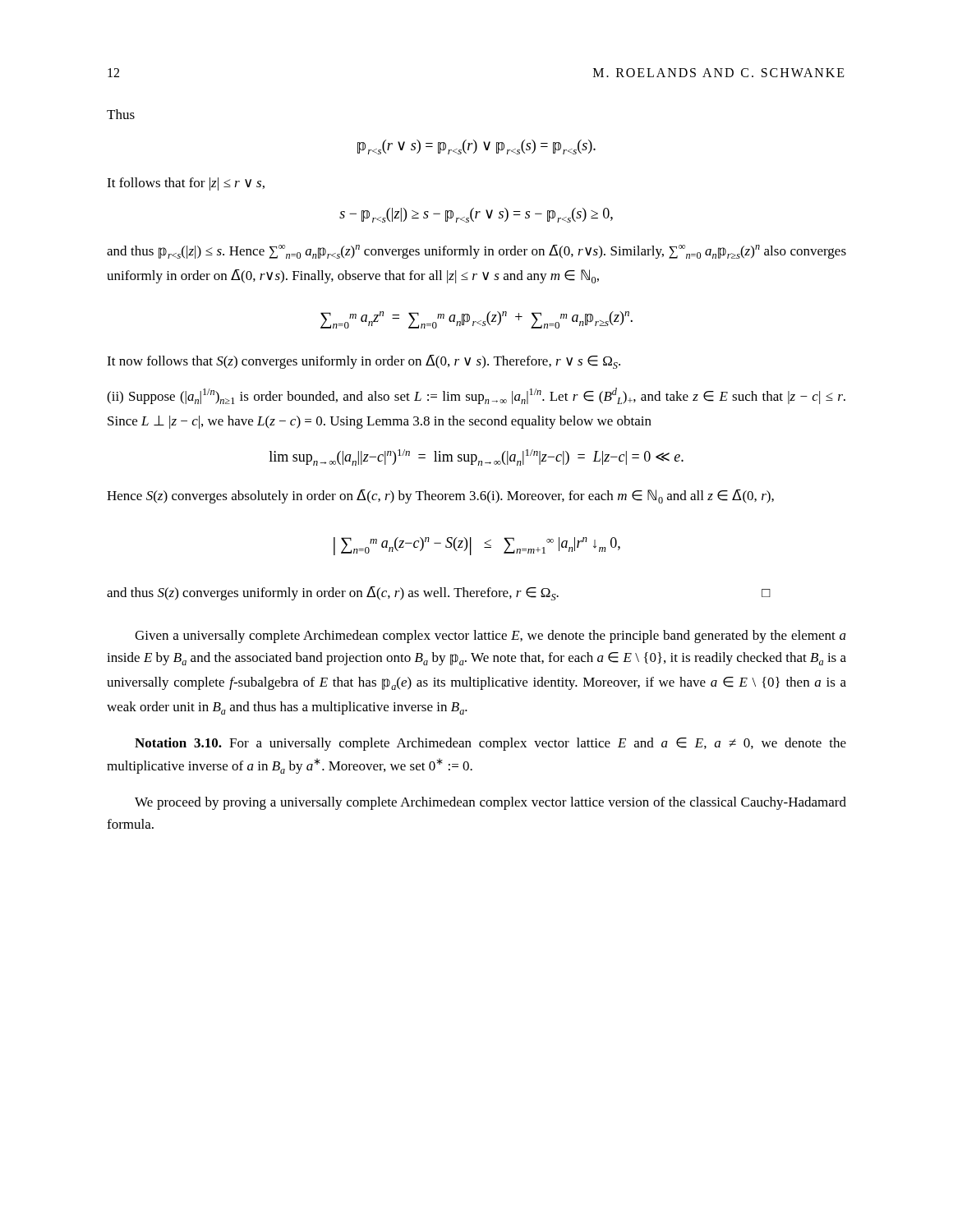Click the formula that begins "𝕡r<s(r ∨ s) = 𝕡r<s(r)"
Image resolution: width=953 pixels, height=1232 pixels.
tap(476, 147)
